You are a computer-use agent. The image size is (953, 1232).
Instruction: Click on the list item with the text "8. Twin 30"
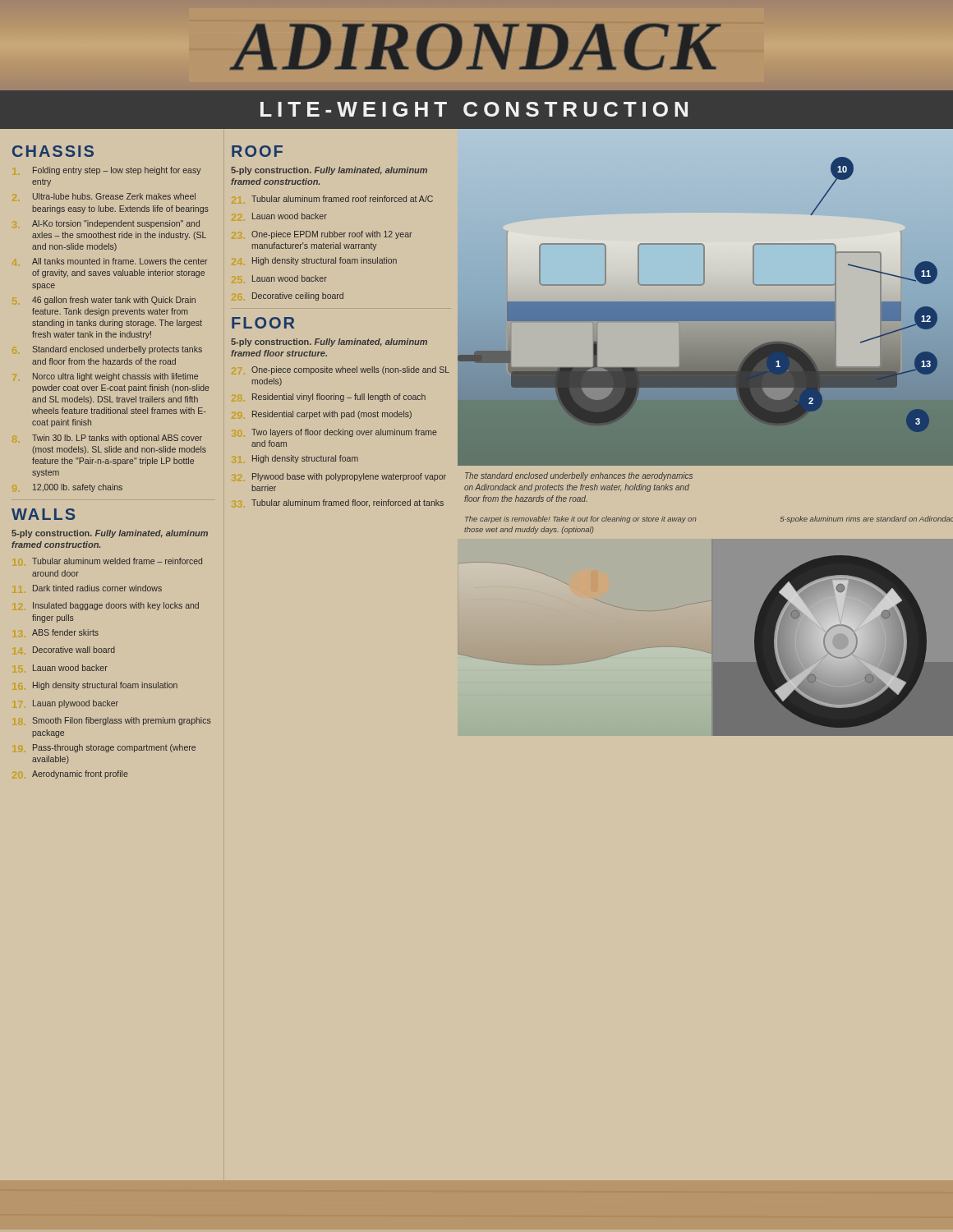(113, 455)
